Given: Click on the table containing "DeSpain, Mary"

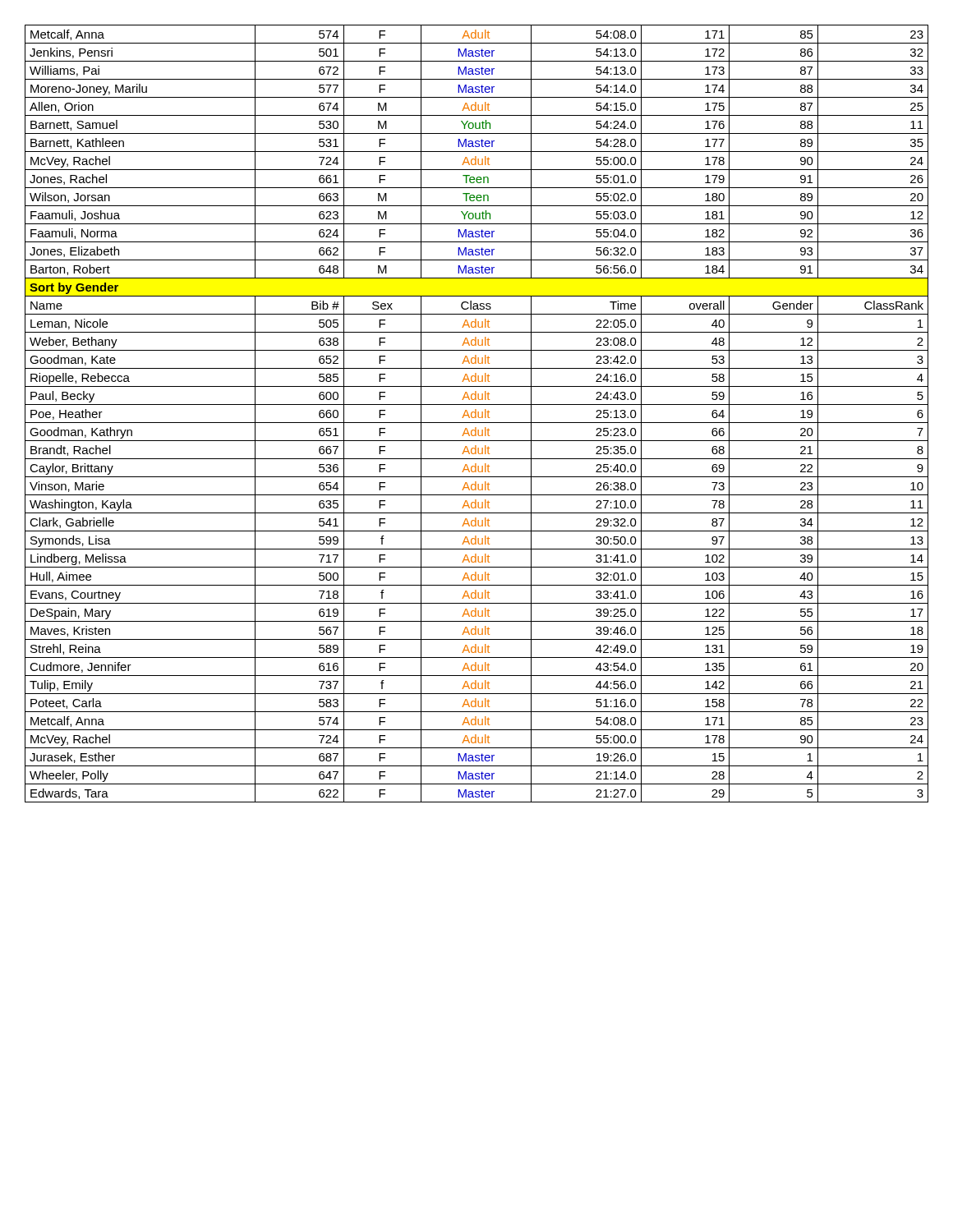Looking at the screenshot, I should [x=476, y=414].
